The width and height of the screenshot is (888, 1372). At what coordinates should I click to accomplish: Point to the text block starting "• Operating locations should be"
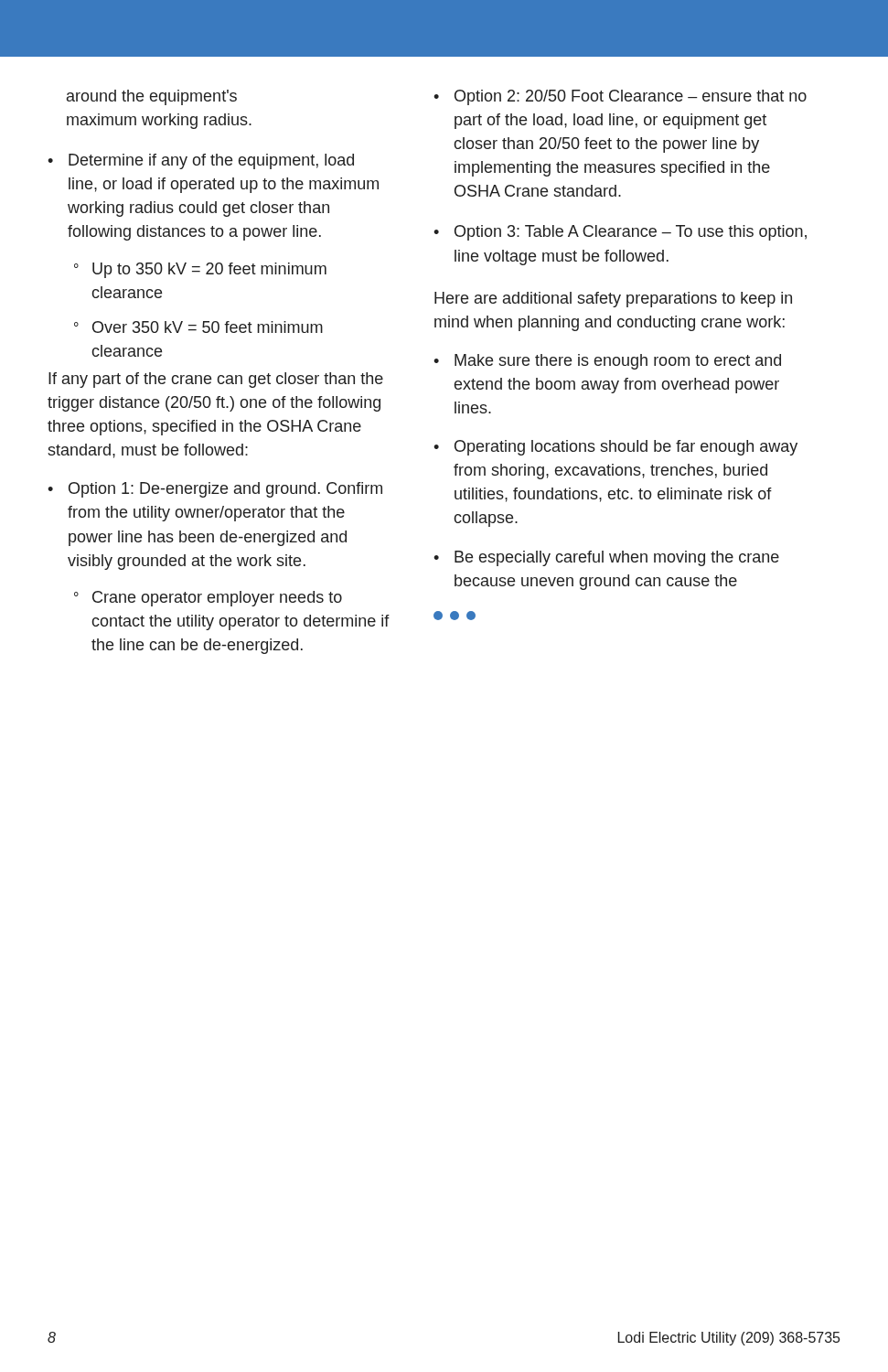click(x=624, y=482)
